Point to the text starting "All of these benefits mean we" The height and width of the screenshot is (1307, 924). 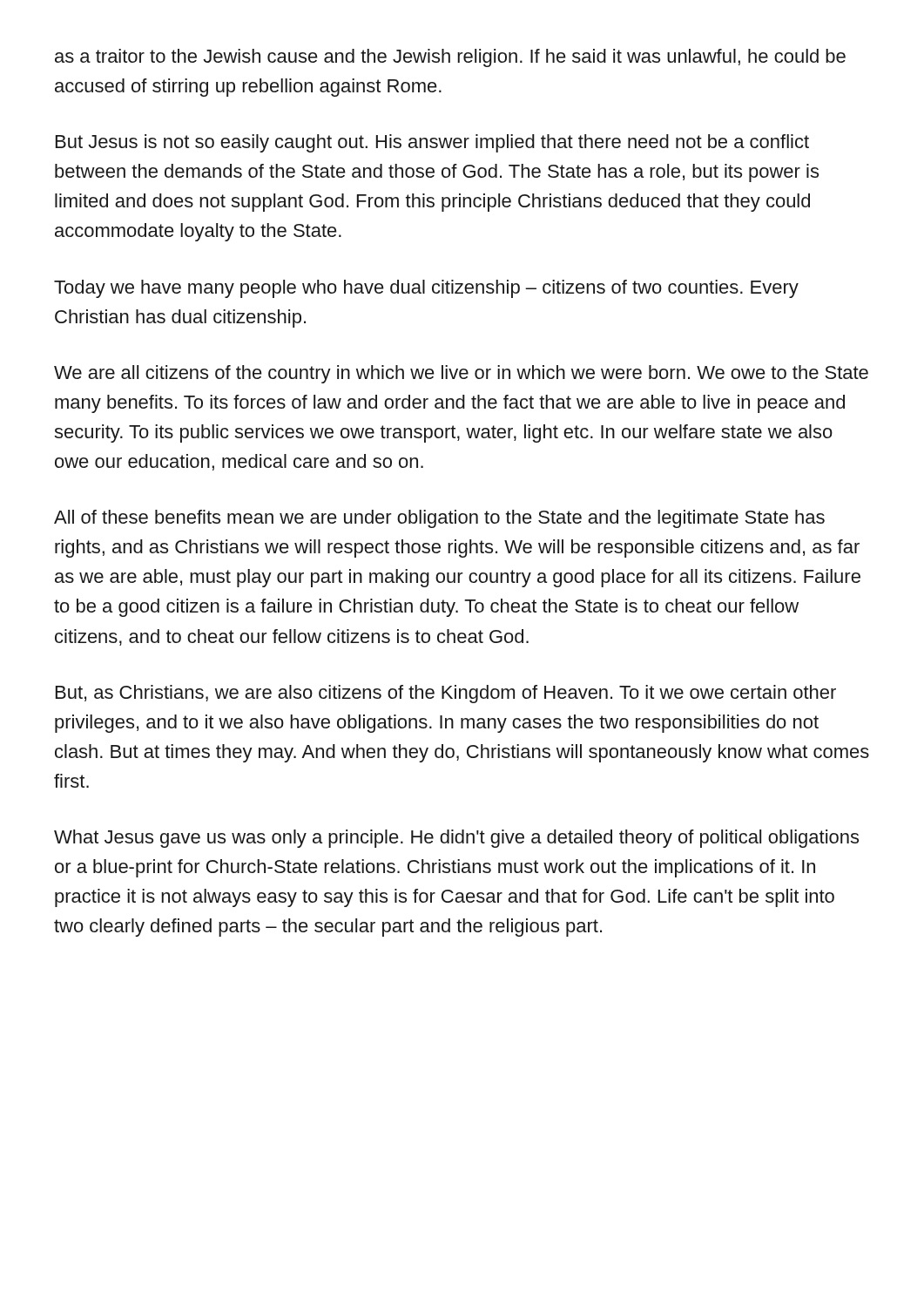458,577
